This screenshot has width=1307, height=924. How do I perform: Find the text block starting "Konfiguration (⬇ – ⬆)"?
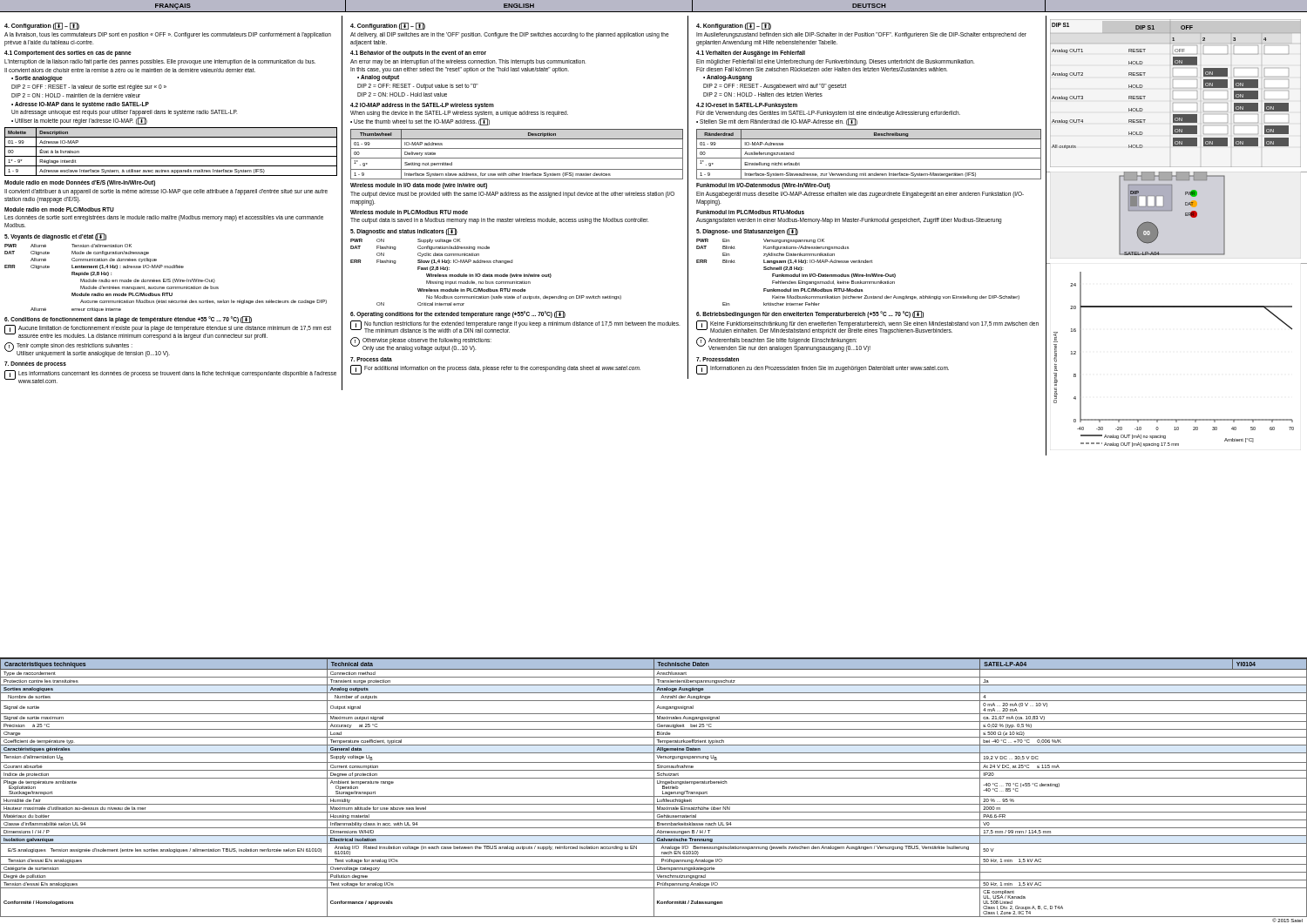tap(869, 198)
